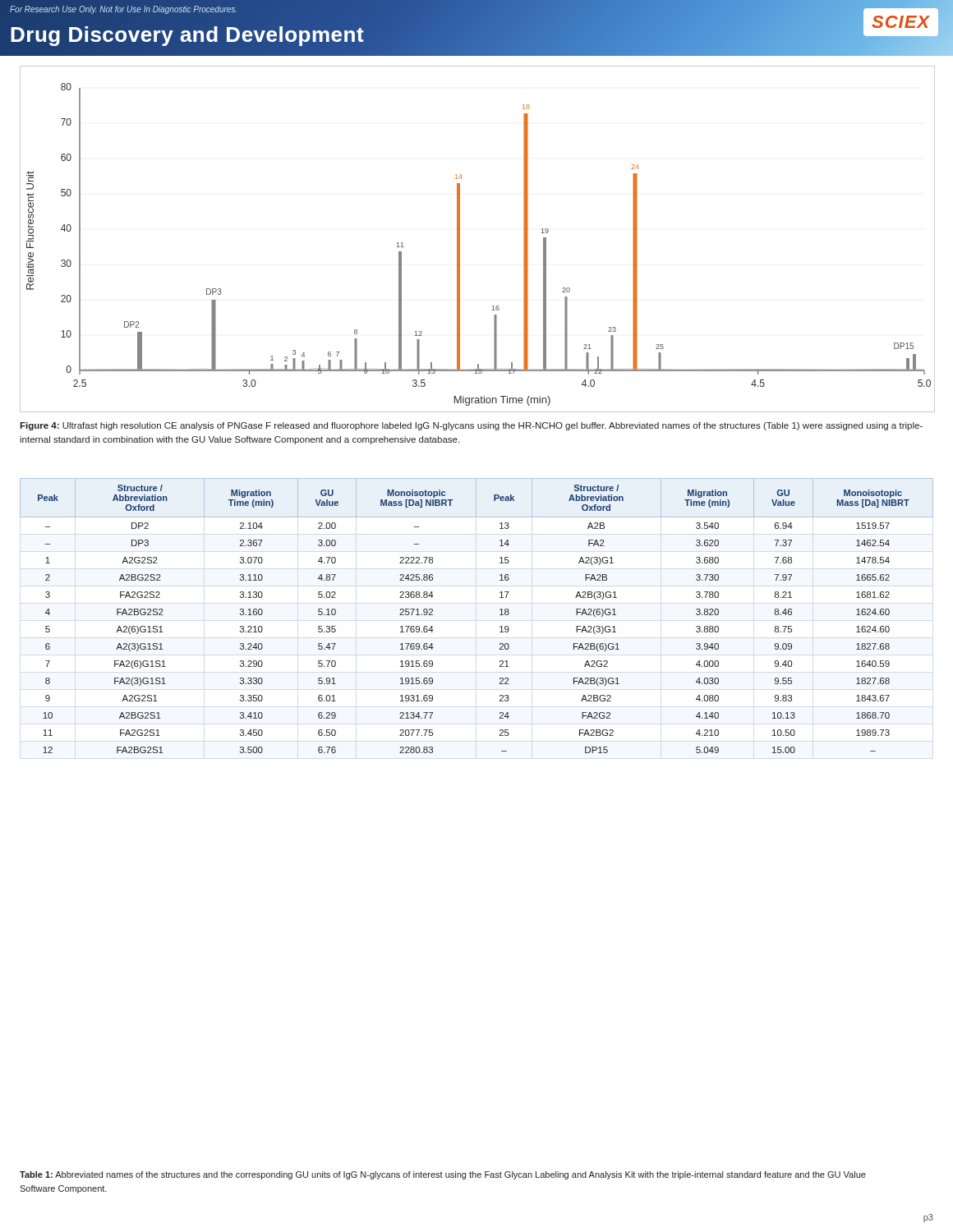Locate the caption that opens with "Table 1: Abbreviated names of the structures"
The width and height of the screenshot is (953, 1232).
tap(443, 1181)
